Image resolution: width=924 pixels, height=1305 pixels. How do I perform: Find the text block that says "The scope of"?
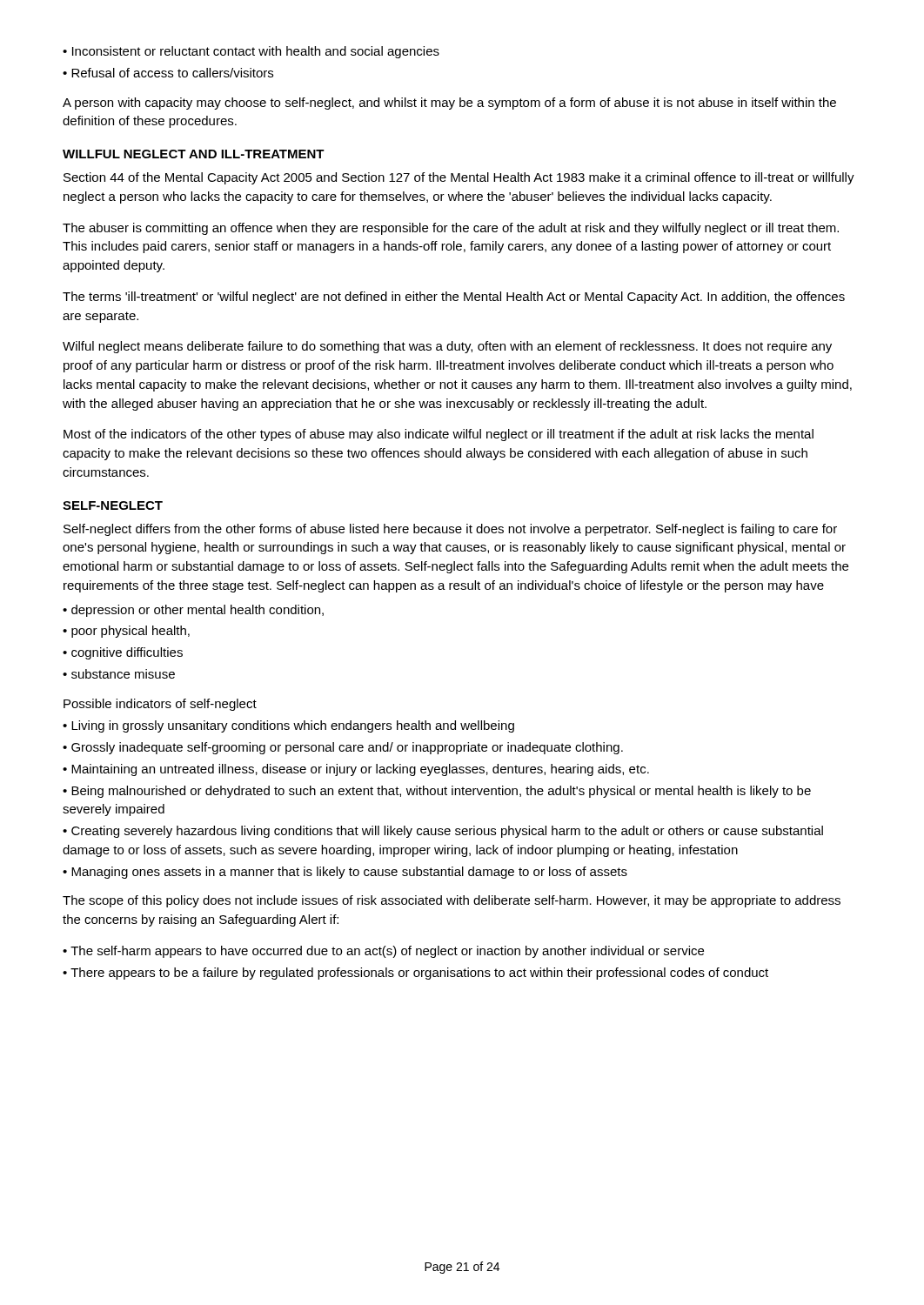[x=462, y=910]
